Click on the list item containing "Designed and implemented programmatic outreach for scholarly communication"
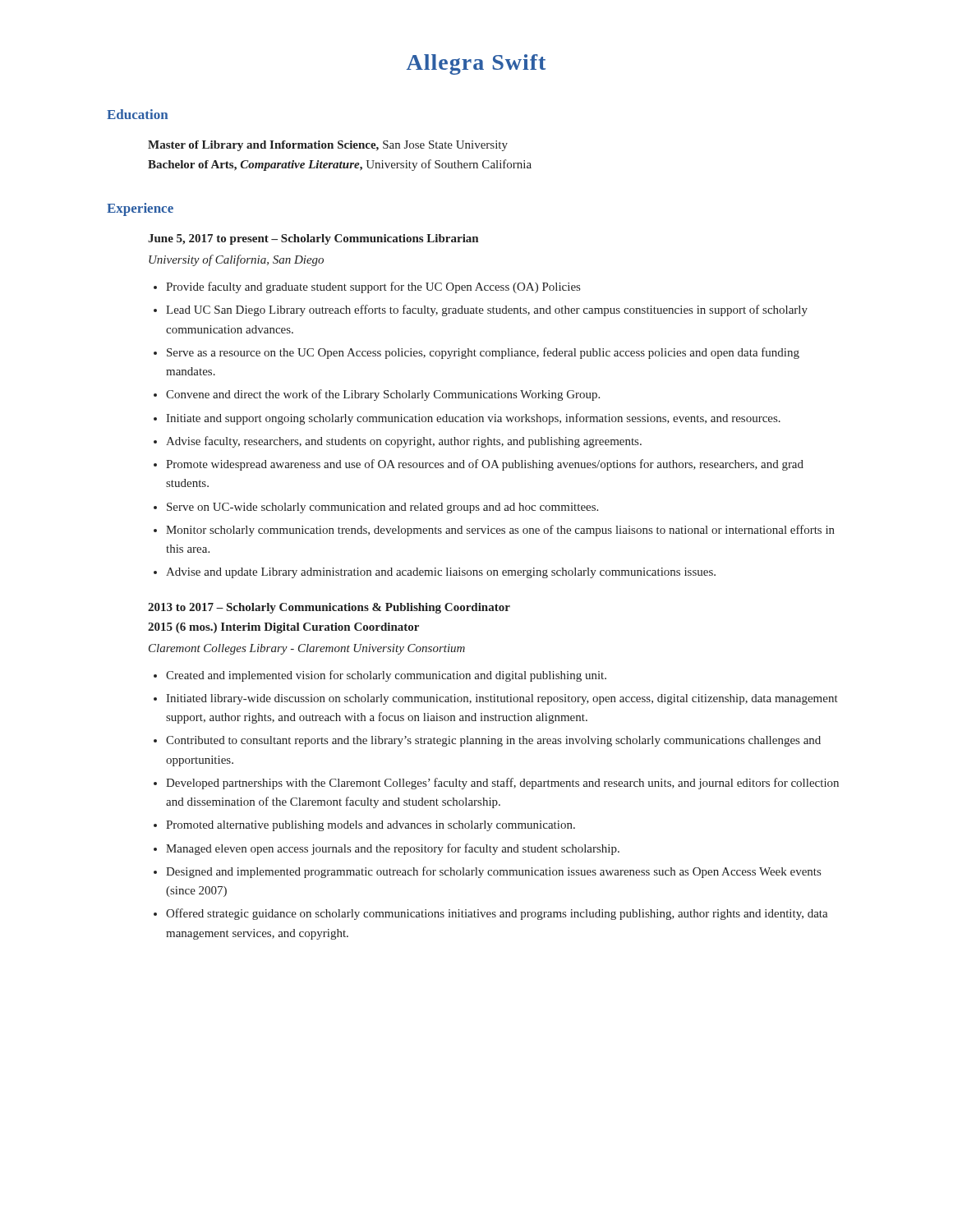Image resolution: width=953 pixels, height=1232 pixels. click(x=506, y=881)
